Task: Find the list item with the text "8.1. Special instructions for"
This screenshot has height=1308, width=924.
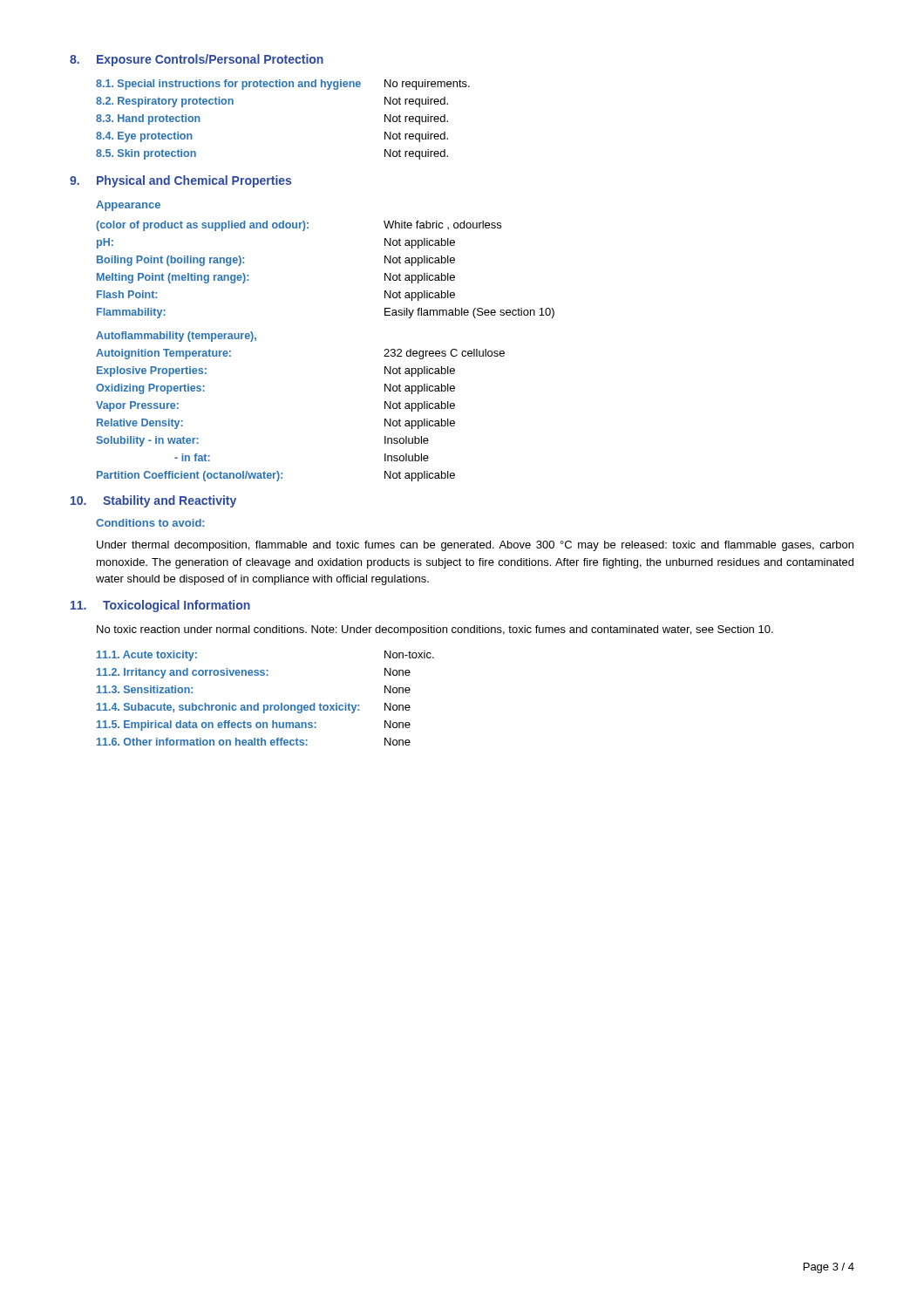Action: coord(475,83)
